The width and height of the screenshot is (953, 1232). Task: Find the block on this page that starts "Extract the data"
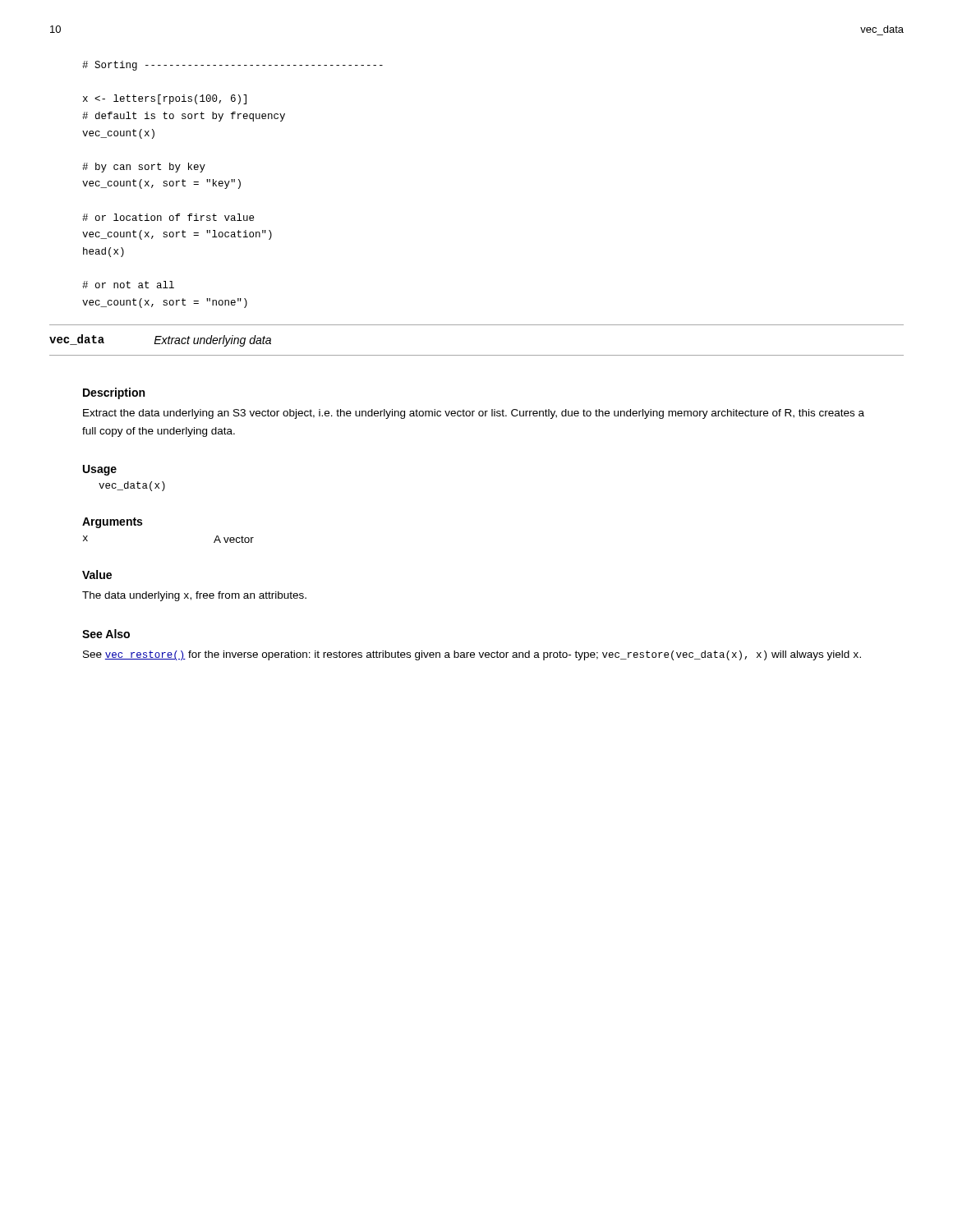[x=473, y=422]
